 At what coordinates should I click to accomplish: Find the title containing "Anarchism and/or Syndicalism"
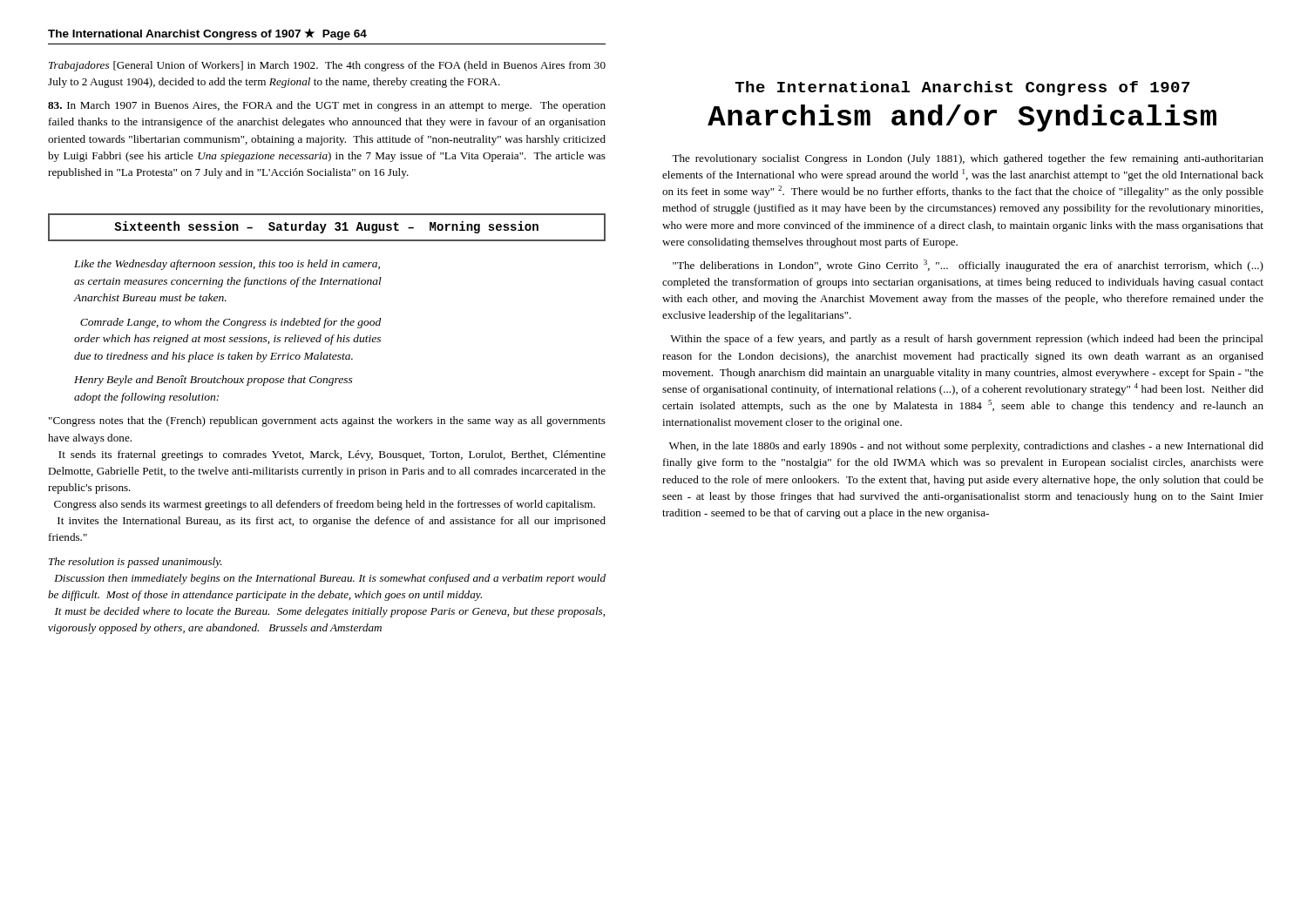pyautogui.click(x=963, y=118)
